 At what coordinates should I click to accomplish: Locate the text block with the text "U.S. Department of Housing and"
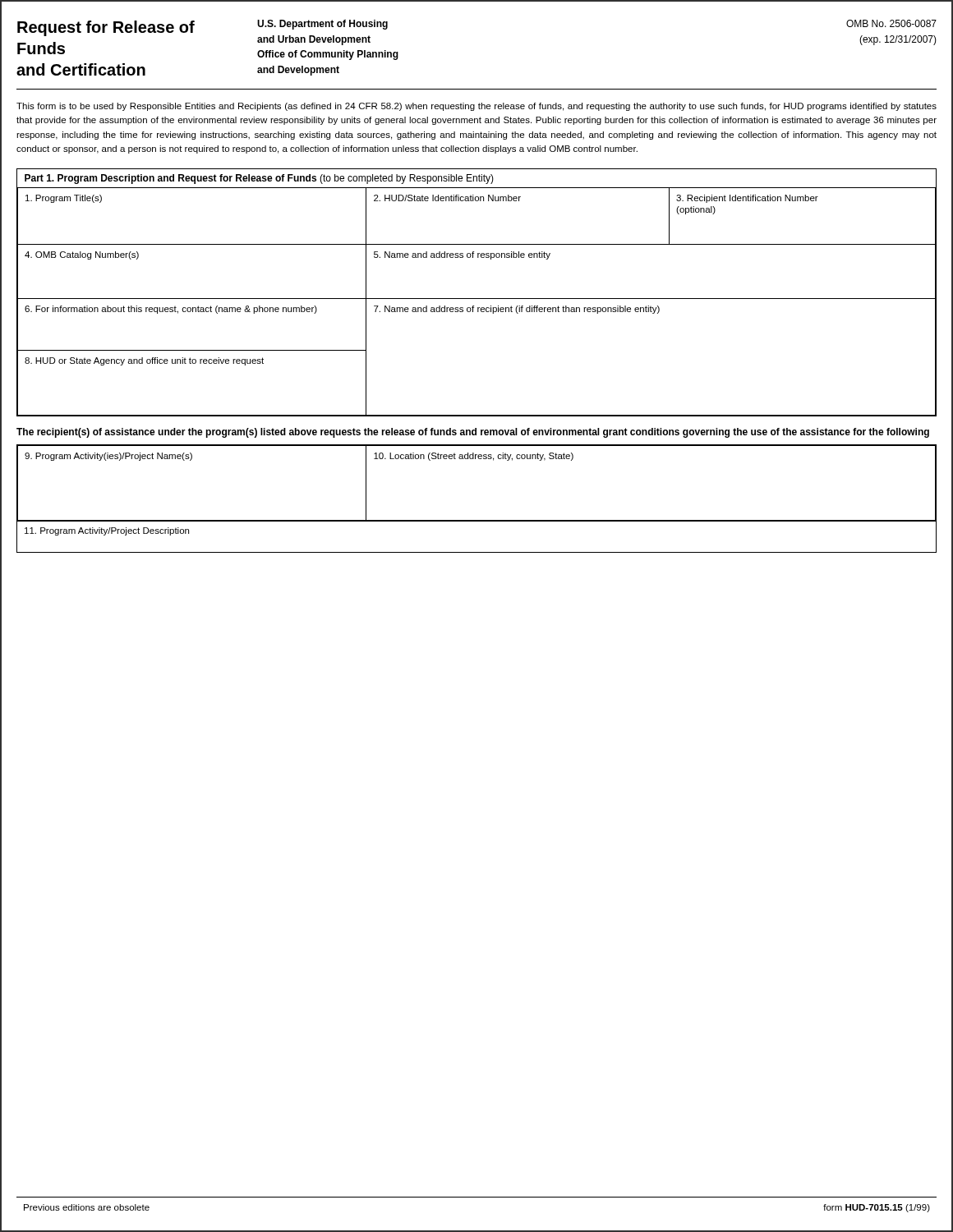coord(328,47)
